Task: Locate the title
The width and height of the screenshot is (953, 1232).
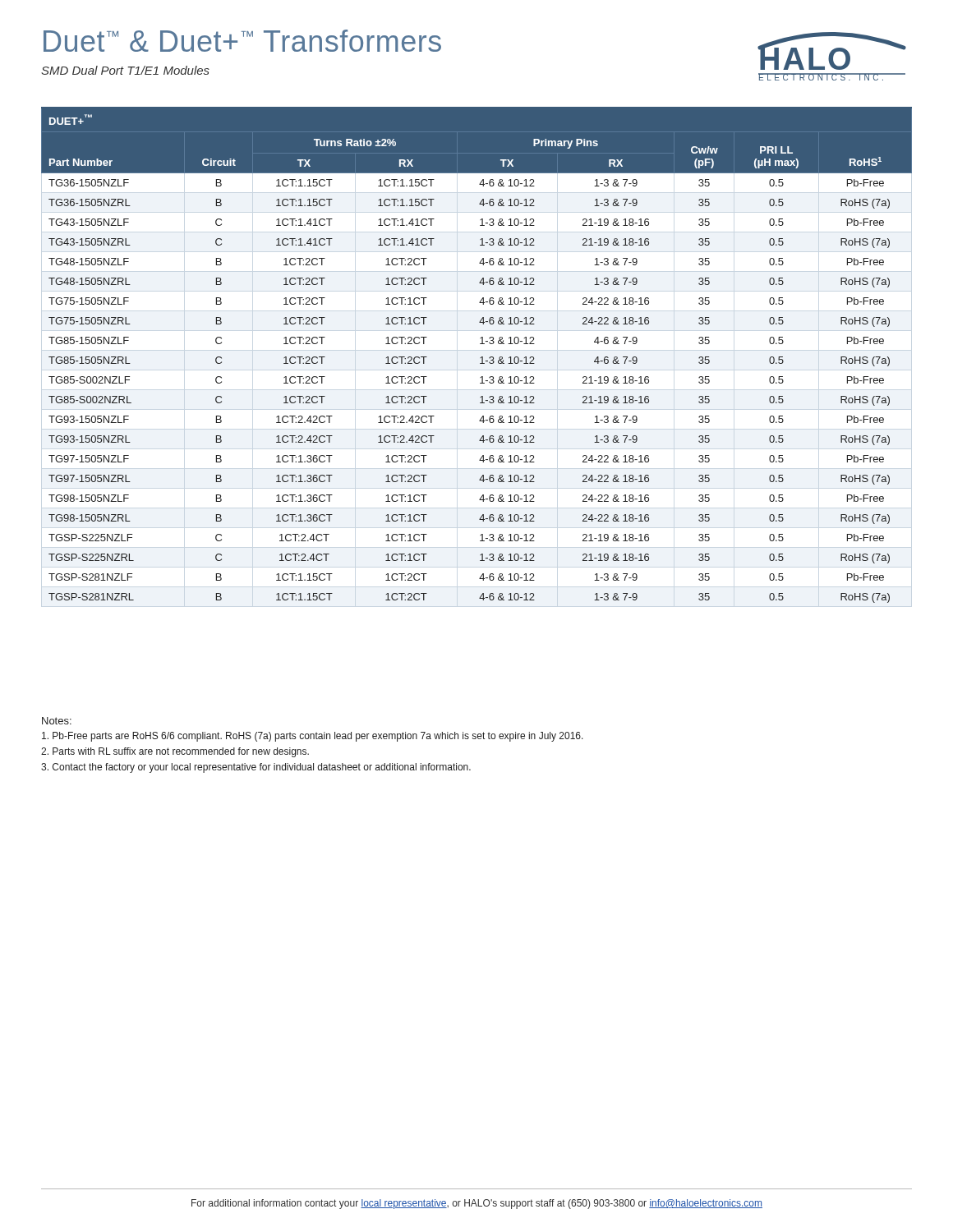Action: (x=242, y=41)
